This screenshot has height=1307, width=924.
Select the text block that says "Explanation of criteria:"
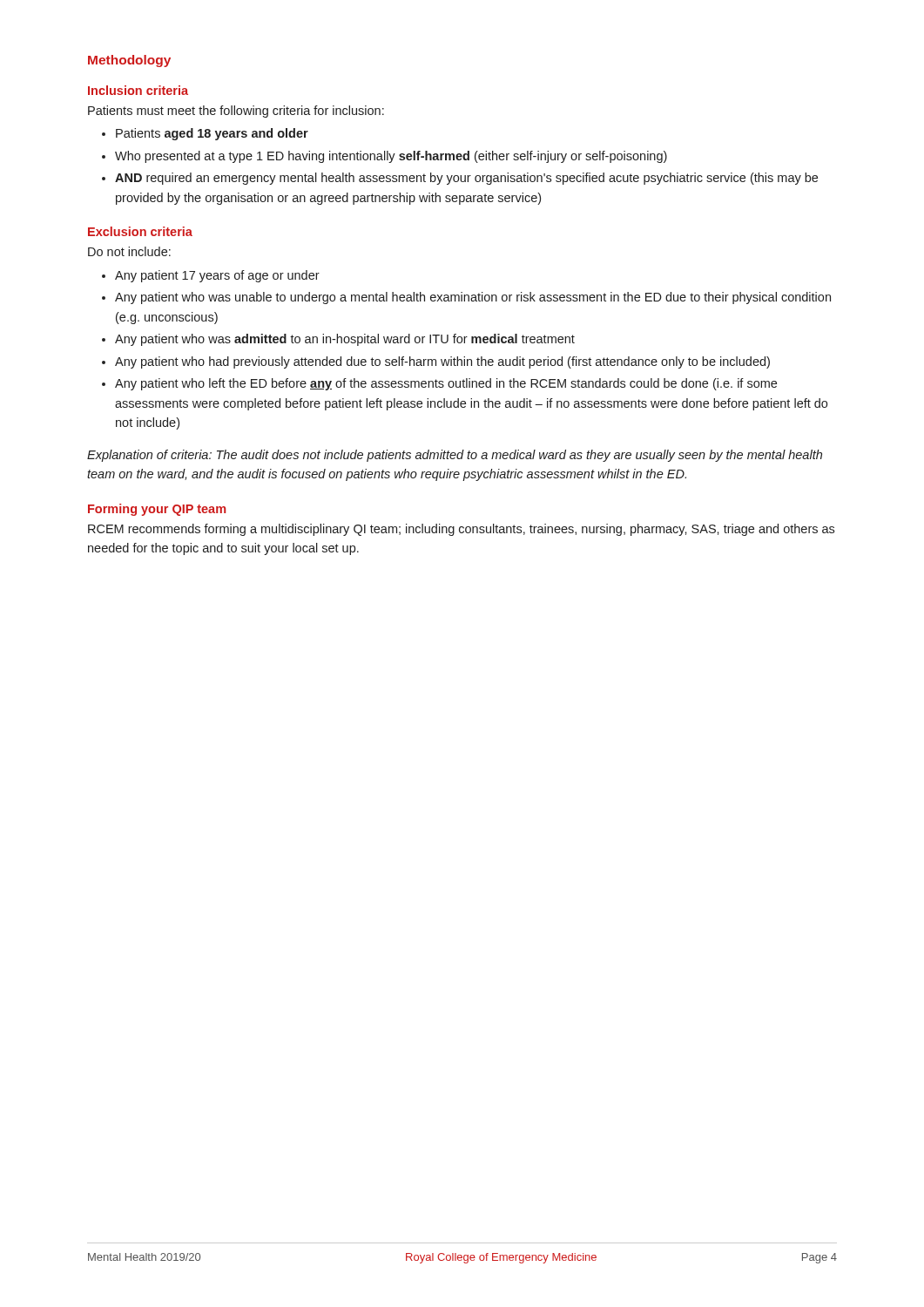pyautogui.click(x=455, y=464)
